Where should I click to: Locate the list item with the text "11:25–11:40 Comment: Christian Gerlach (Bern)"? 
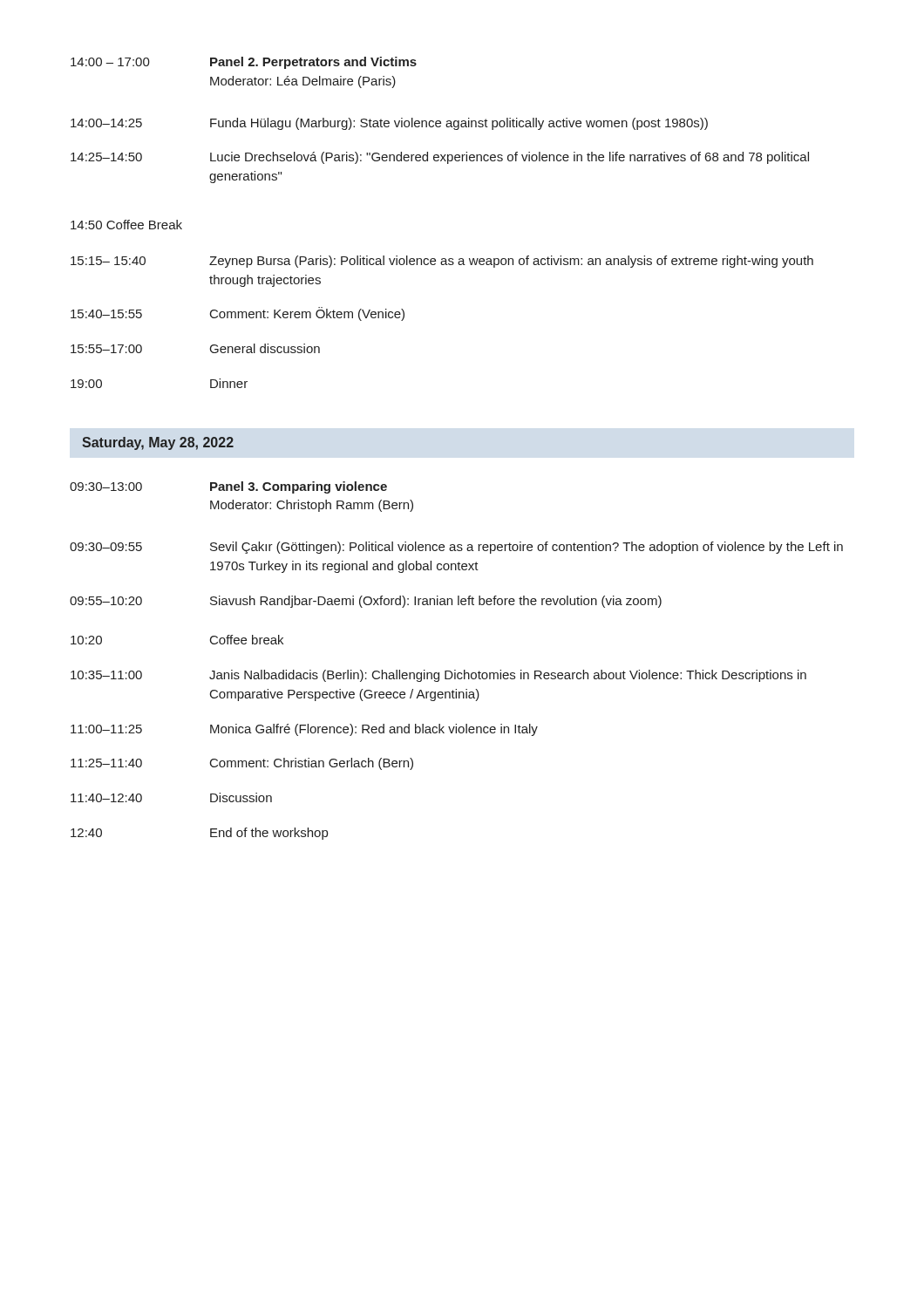242,764
